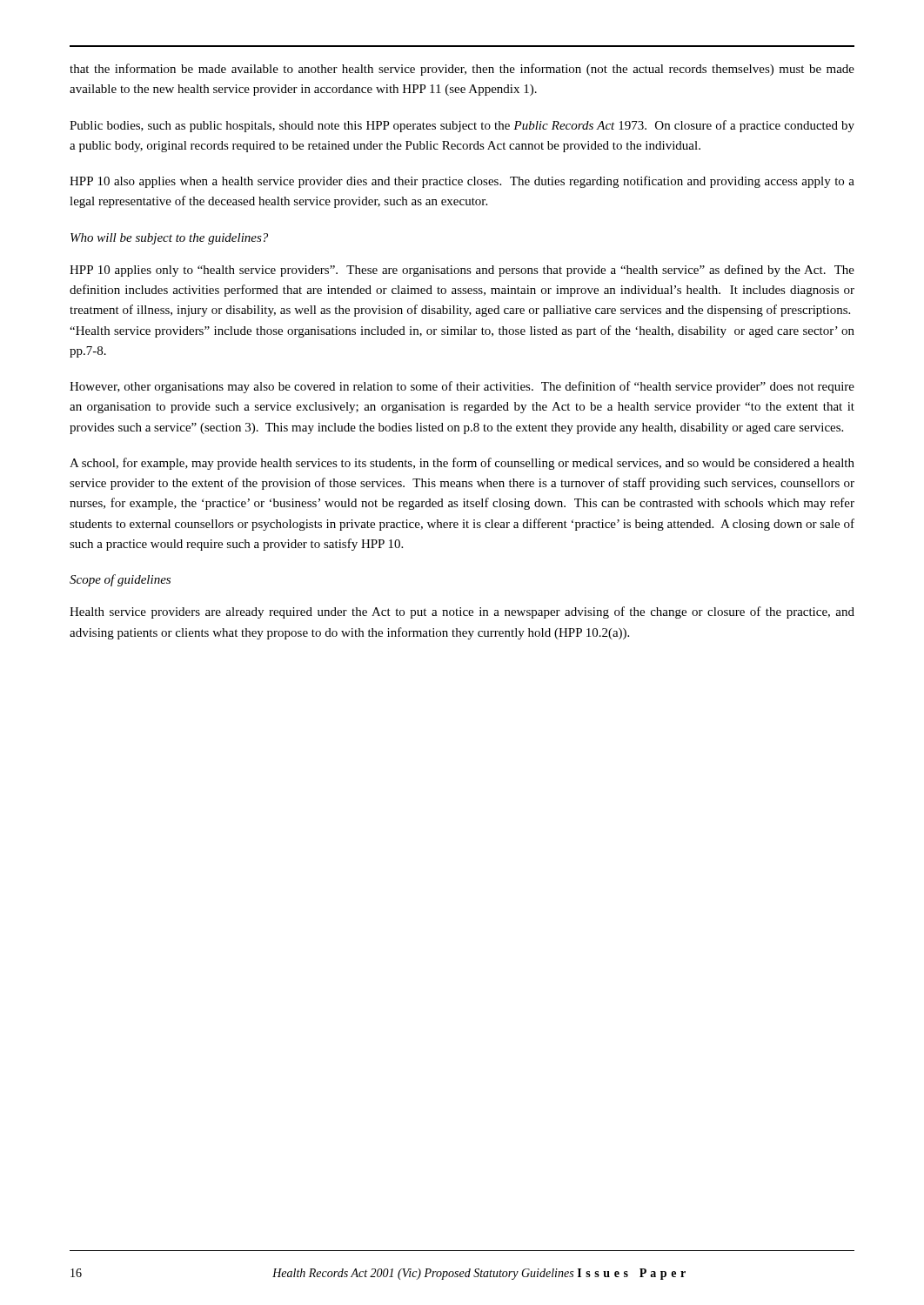This screenshot has width=924, height=1305.
Task: Click on the block starting "that the information be made available to"
Action: [x=462, y=79]
